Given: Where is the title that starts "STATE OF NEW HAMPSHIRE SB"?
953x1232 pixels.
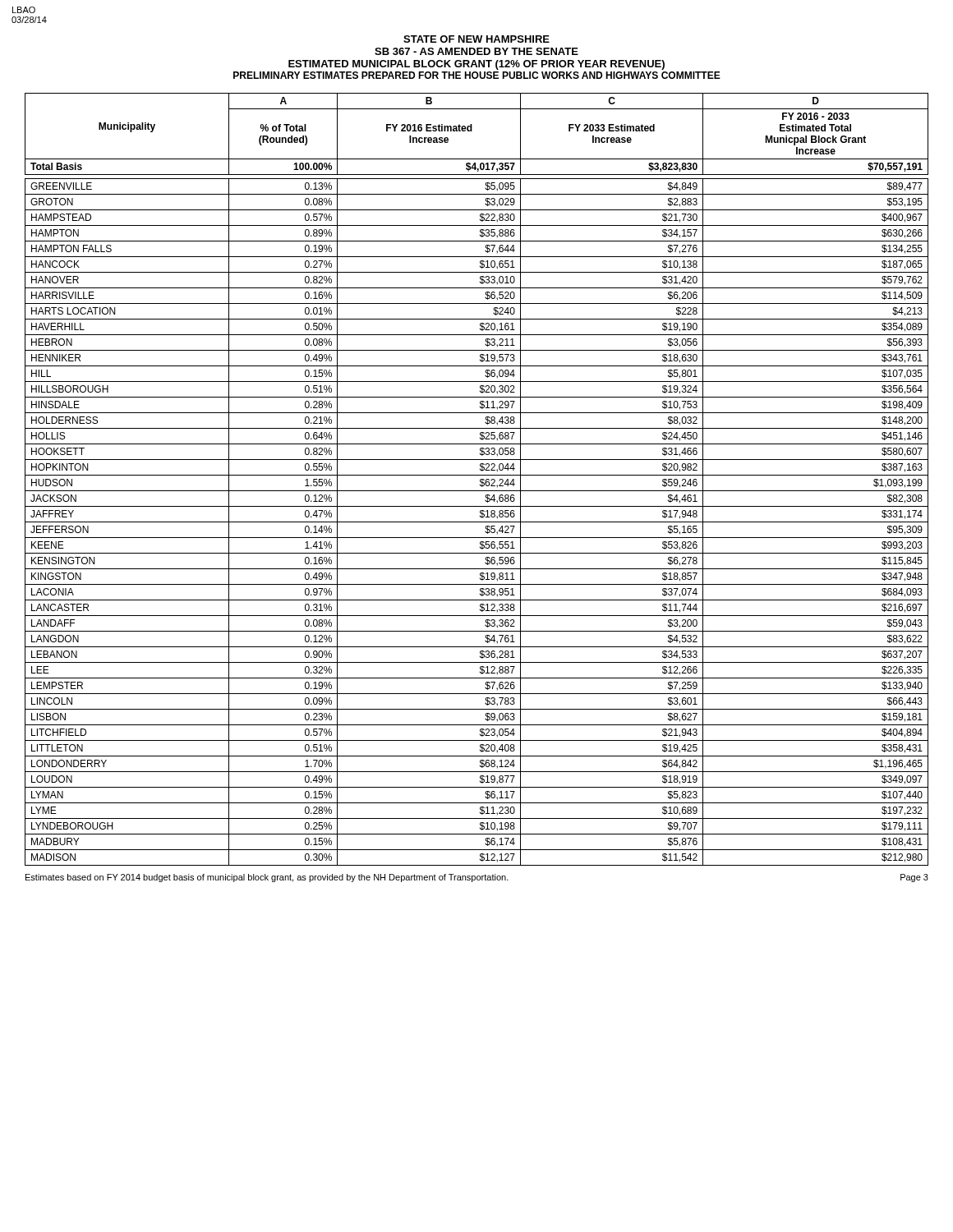Looking at the screenshot, I should (476, 57).
